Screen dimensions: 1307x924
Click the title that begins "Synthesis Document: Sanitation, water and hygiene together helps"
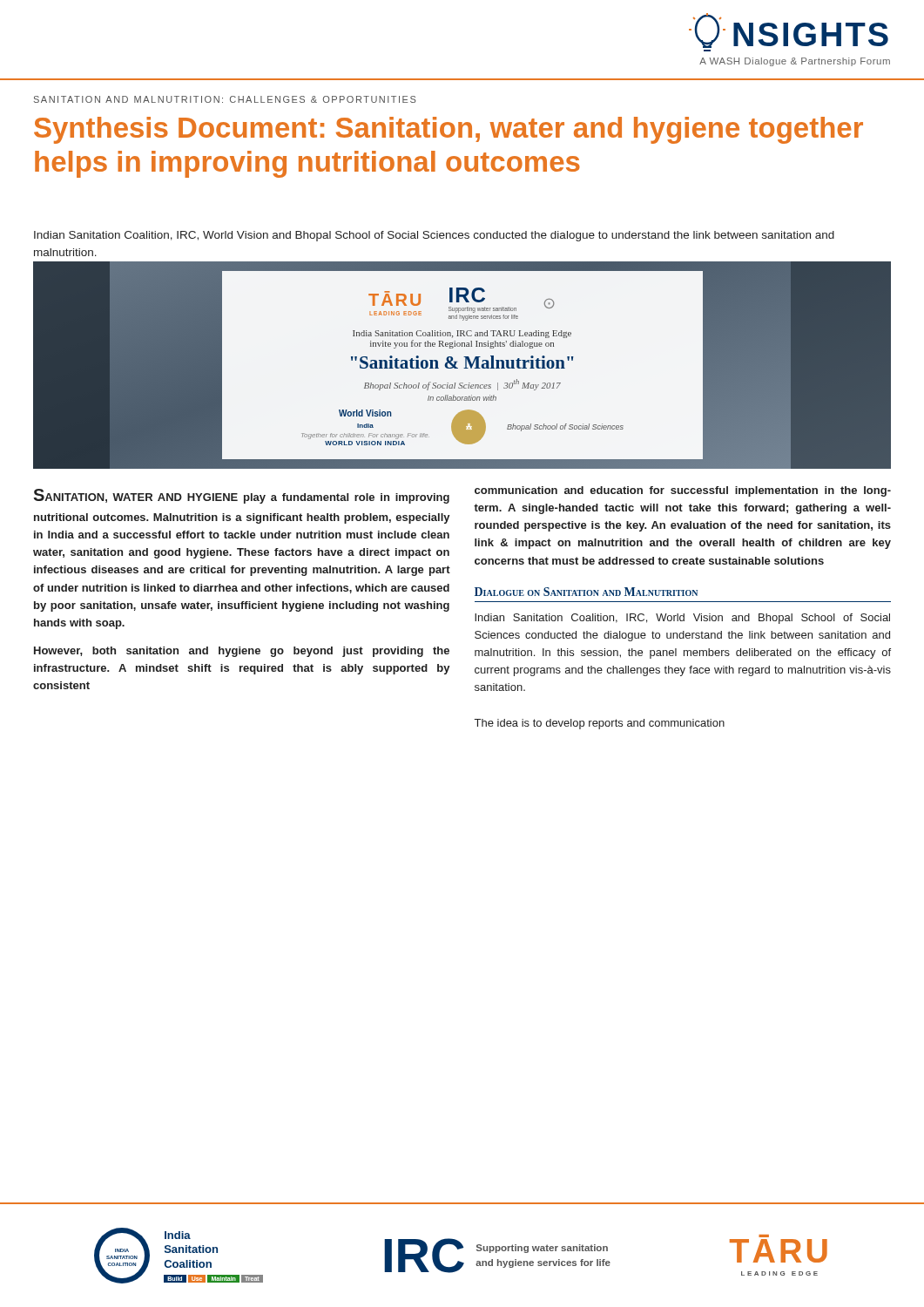(448, 145)
